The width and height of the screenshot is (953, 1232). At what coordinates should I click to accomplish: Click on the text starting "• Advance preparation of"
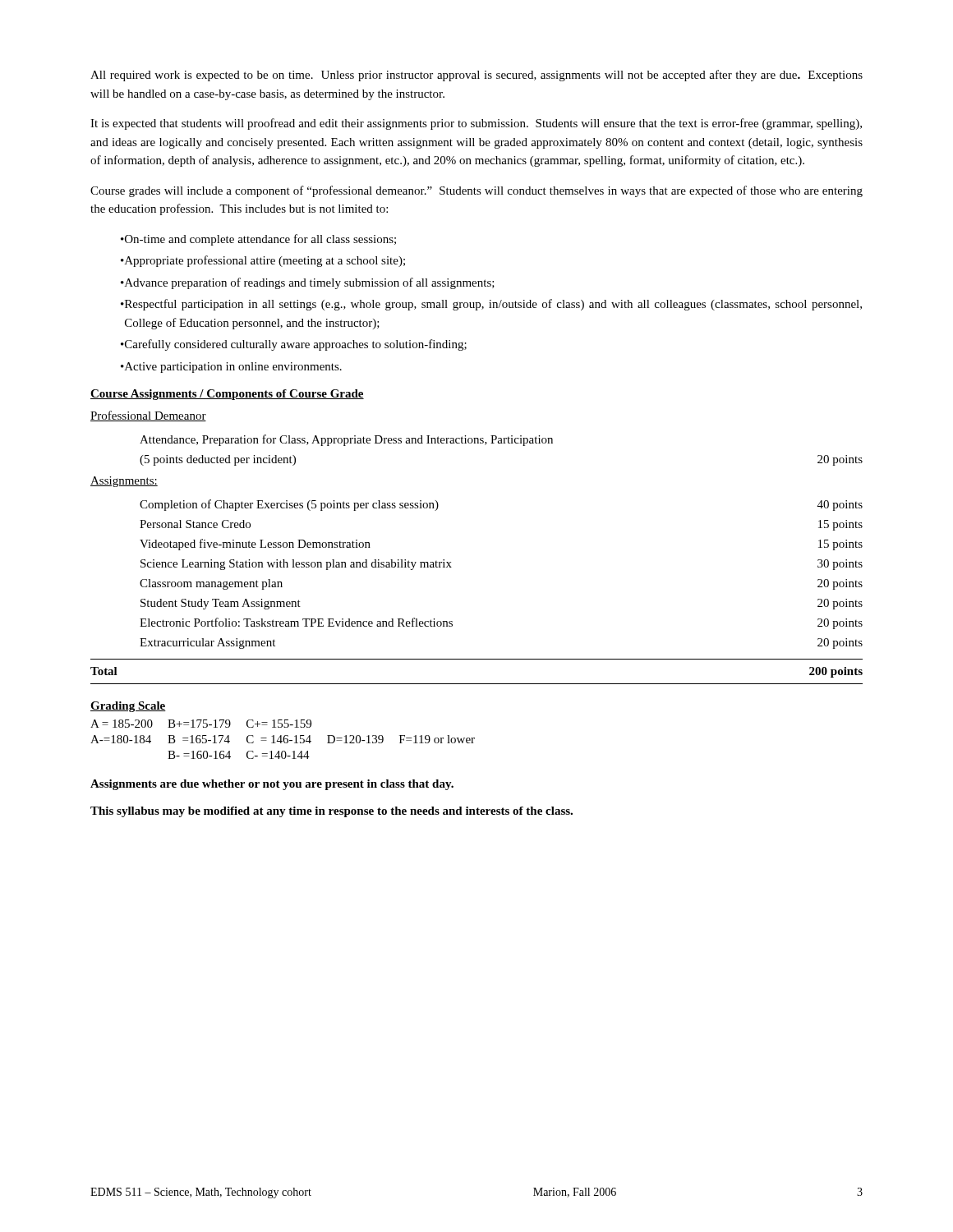tap(476, 282)
